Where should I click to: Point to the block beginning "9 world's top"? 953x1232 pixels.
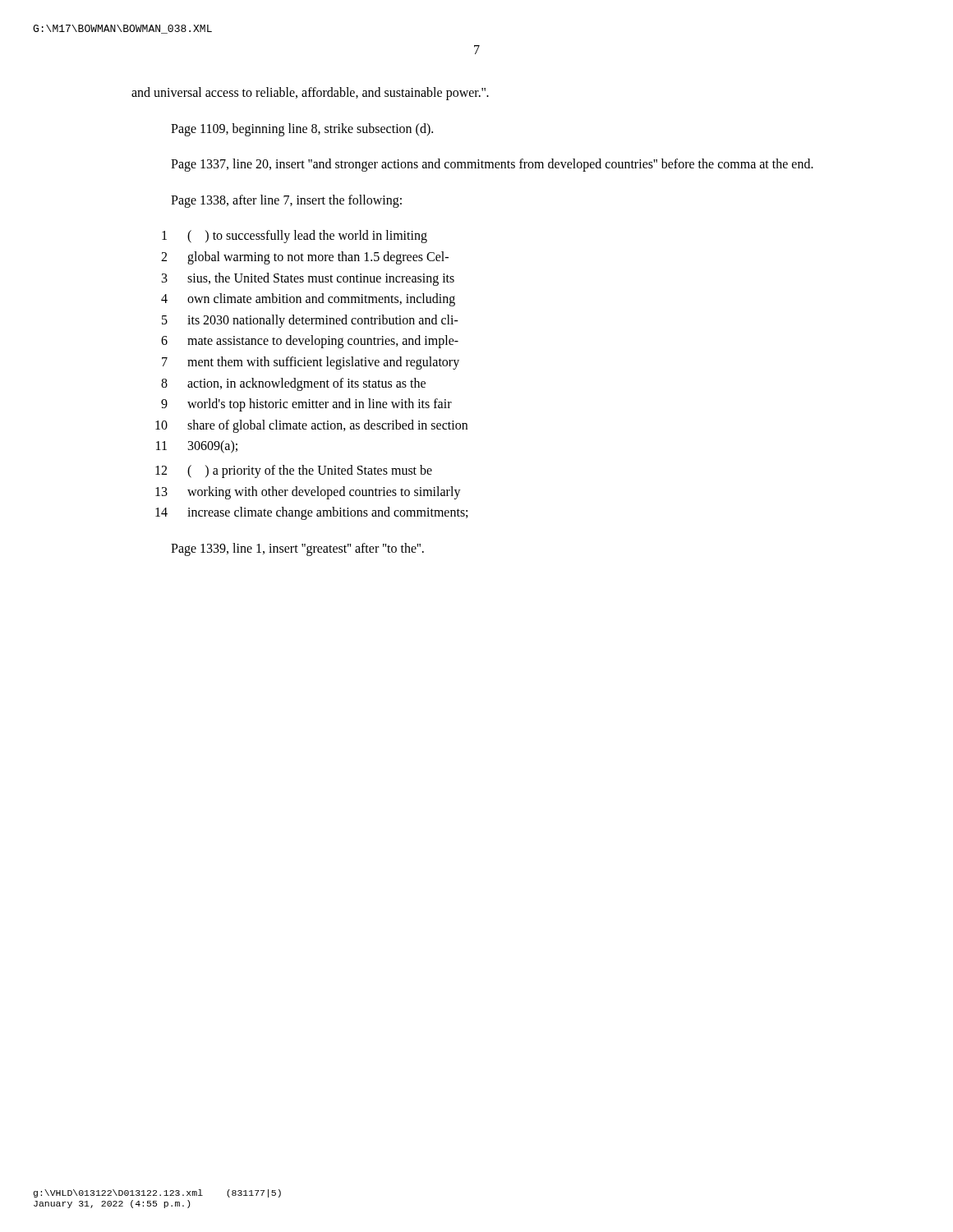point(306,405)
